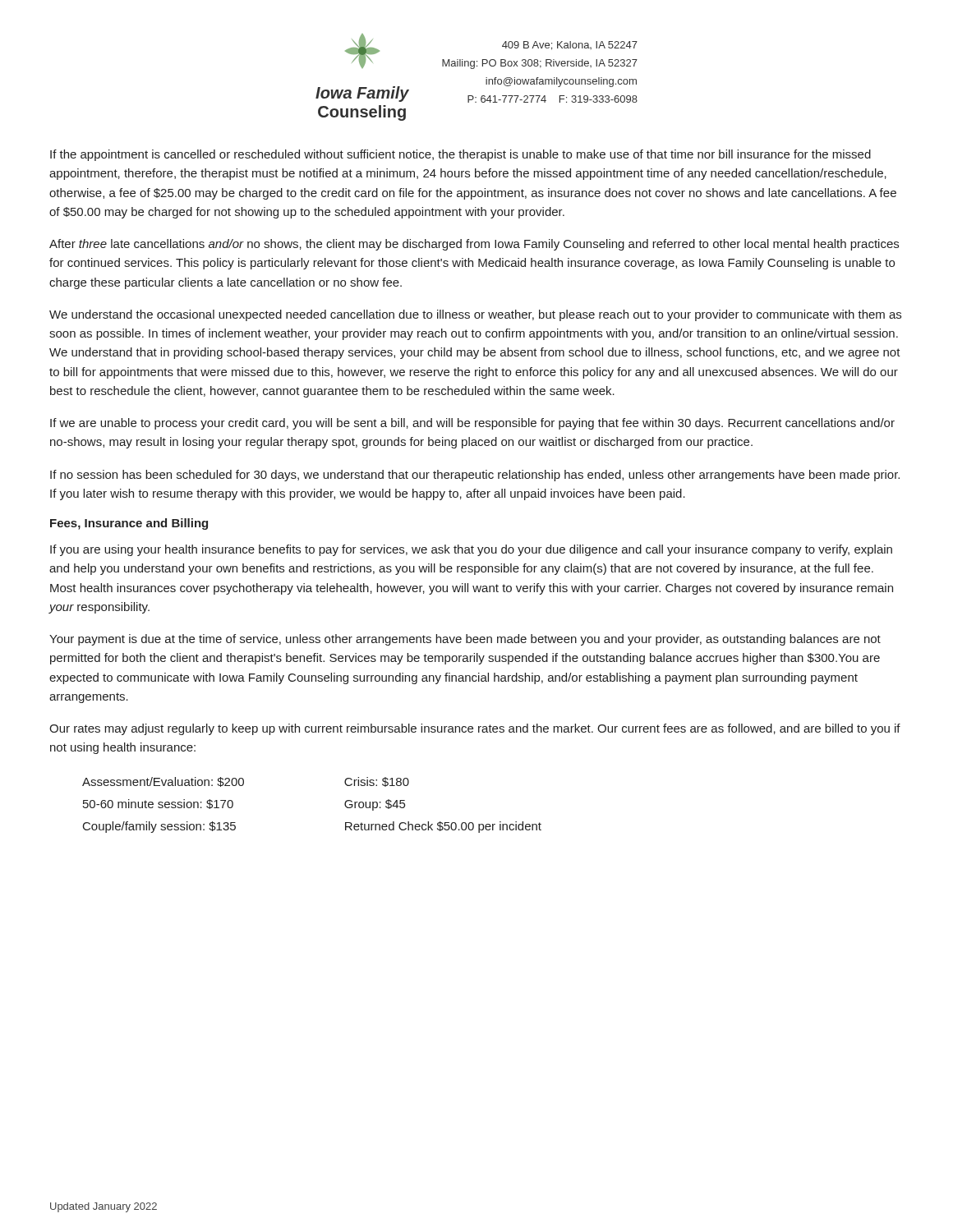Select the text block that reads "If the appointment is cancelled or"

473,183
